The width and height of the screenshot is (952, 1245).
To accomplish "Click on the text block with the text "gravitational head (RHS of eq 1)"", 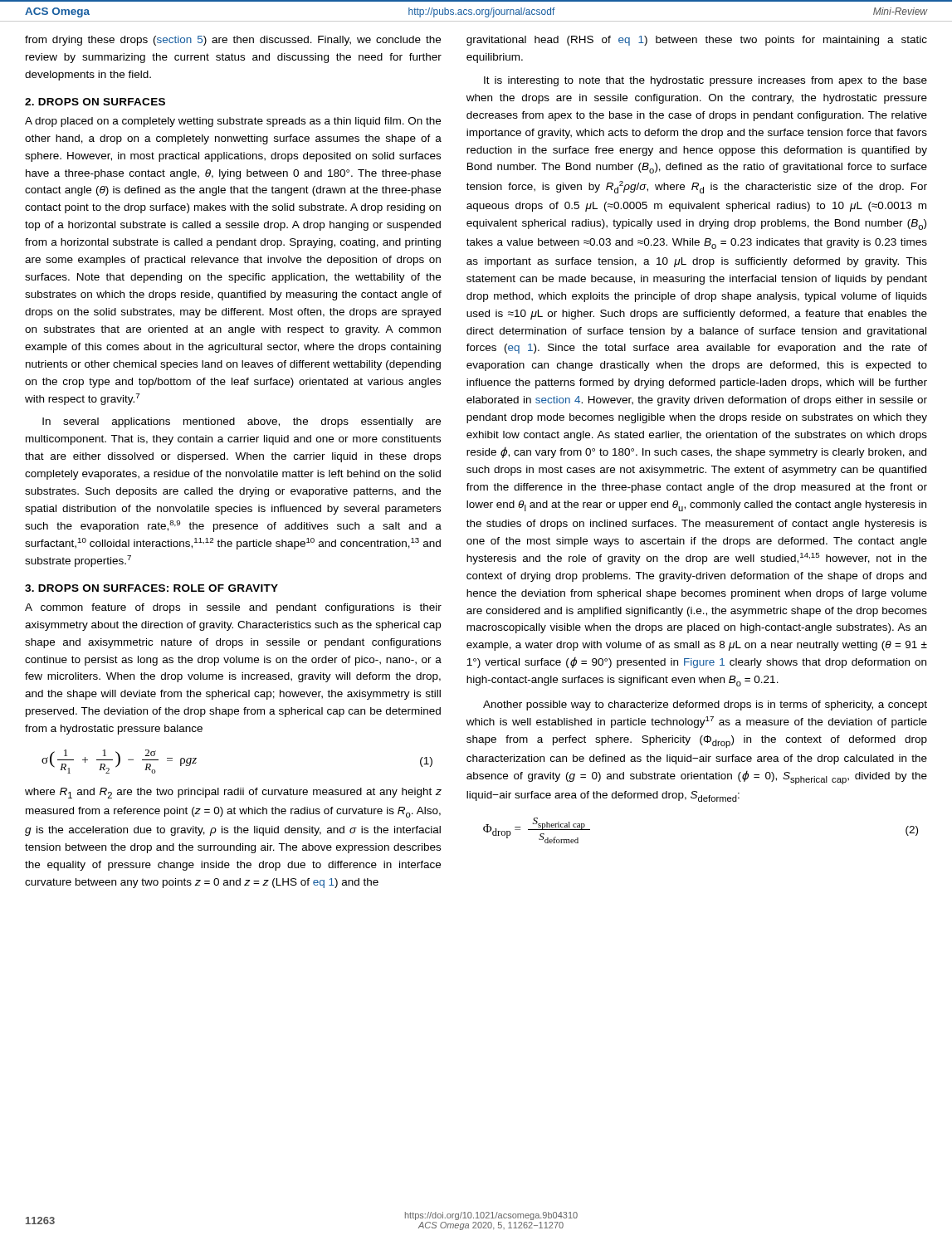I will click(x=697, y=419).
